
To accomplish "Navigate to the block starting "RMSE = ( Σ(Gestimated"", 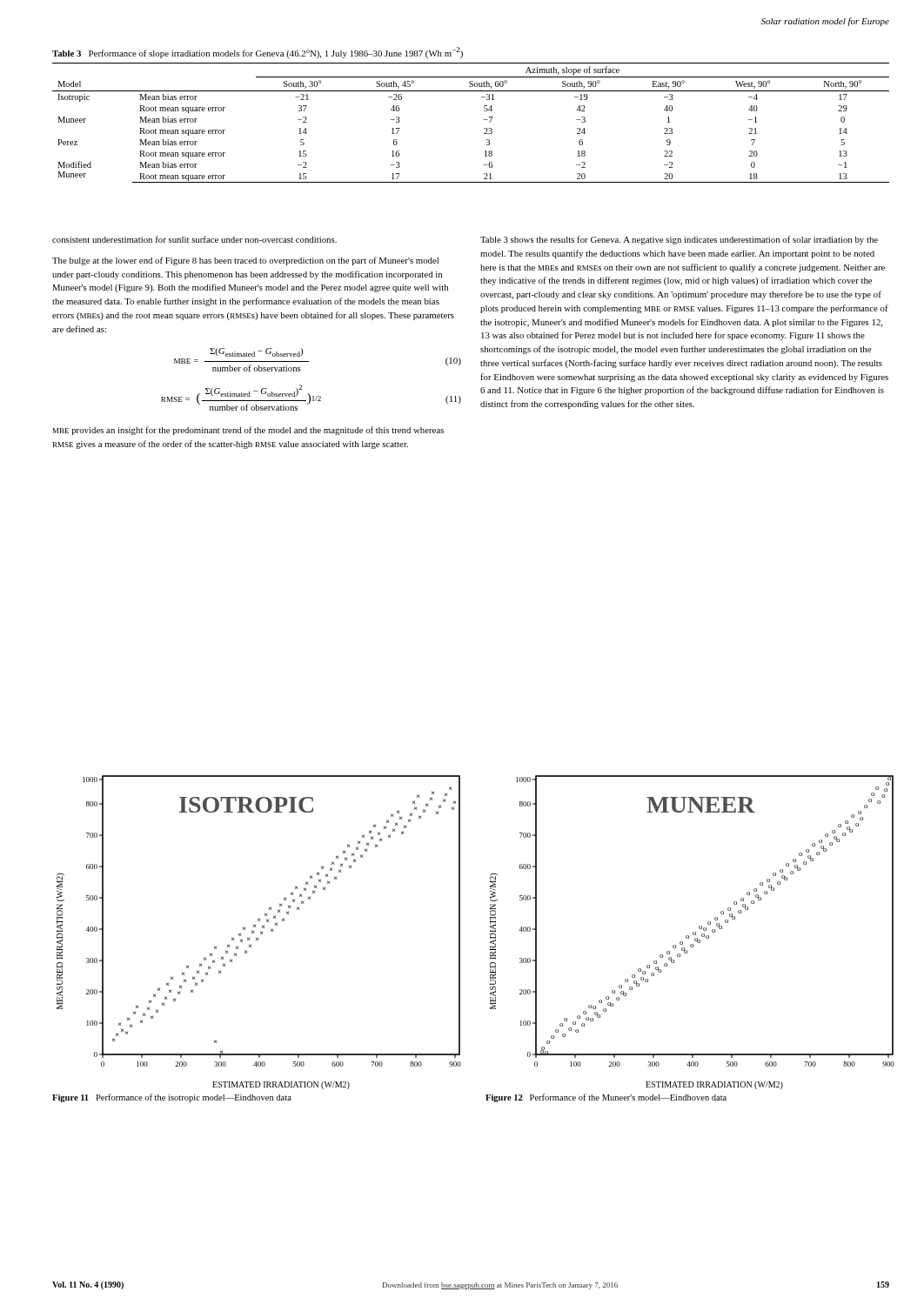I will click(257, 399).
